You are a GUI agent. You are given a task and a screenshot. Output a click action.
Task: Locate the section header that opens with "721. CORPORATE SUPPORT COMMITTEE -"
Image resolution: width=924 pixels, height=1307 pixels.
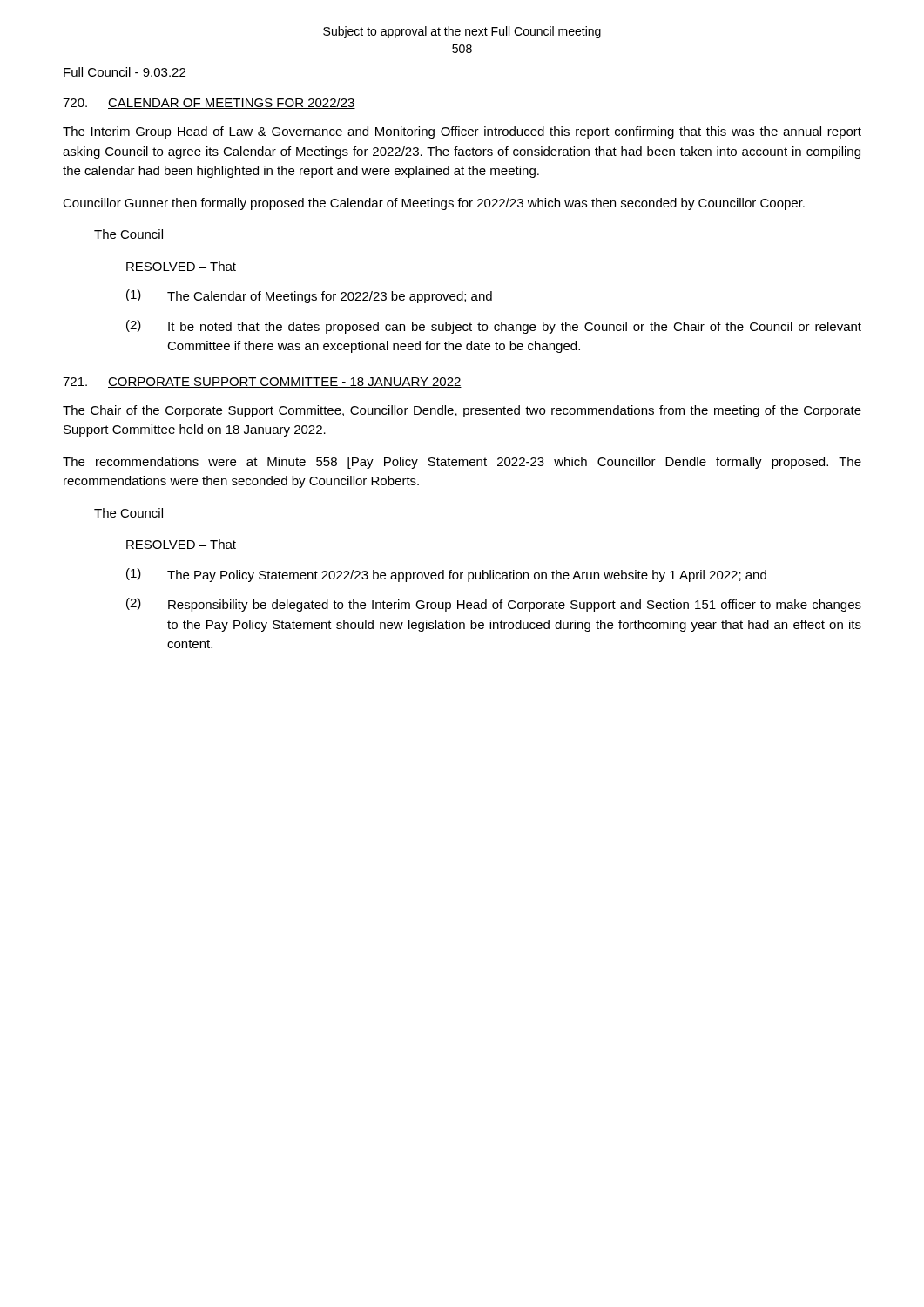pos(262,381)
